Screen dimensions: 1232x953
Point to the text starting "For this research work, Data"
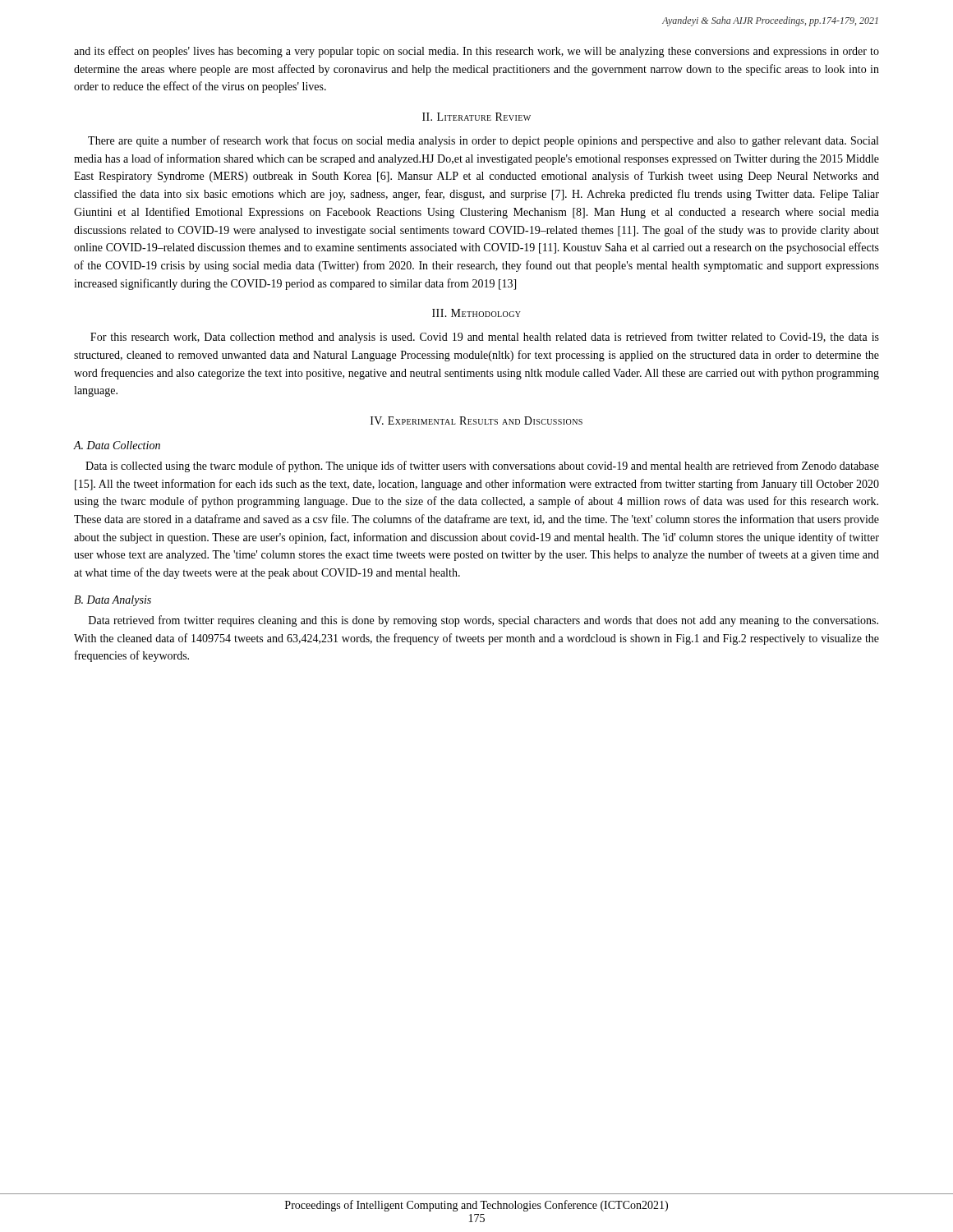476,364
